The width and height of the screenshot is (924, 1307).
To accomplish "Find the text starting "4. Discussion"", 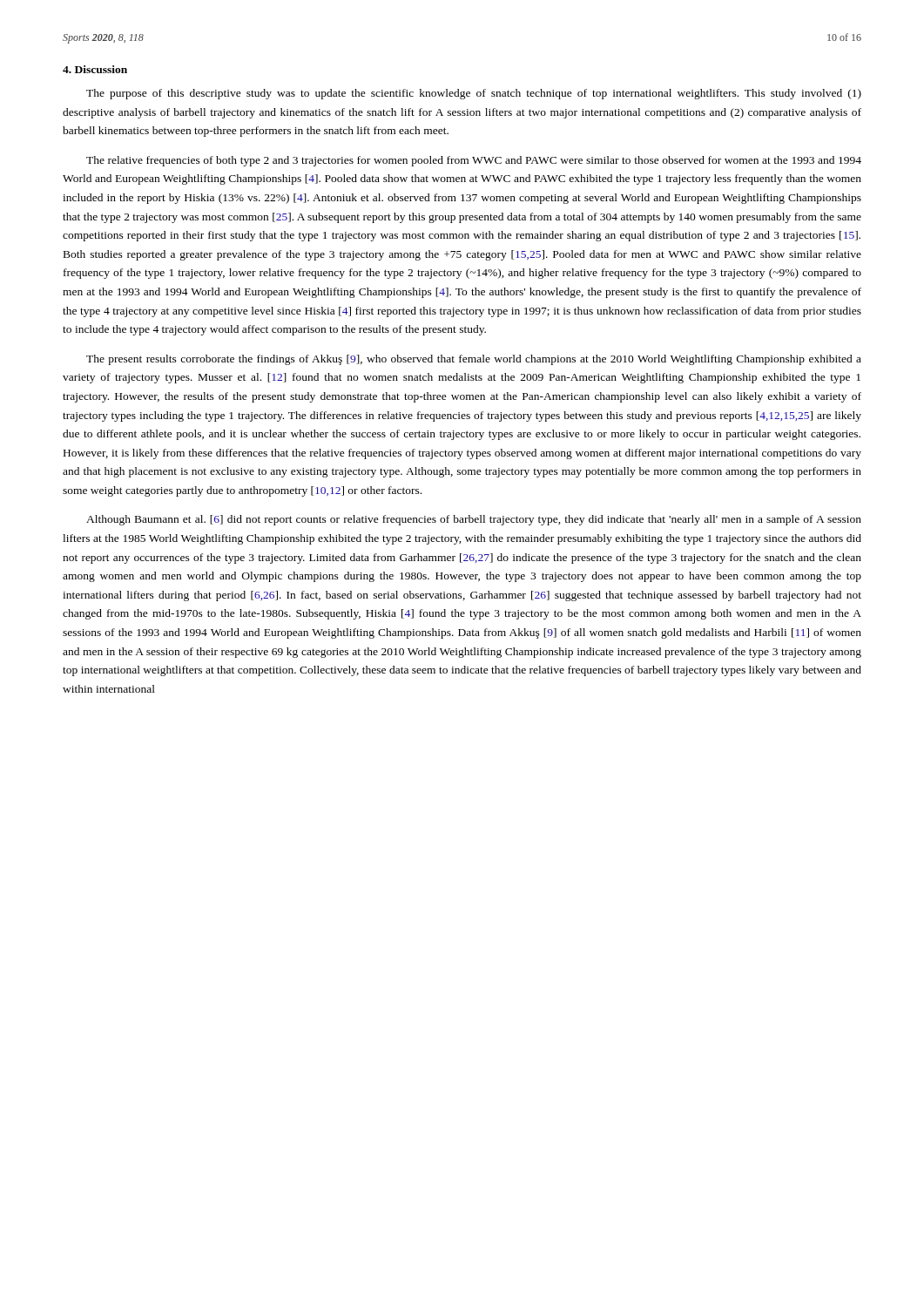I will [95, 69].
